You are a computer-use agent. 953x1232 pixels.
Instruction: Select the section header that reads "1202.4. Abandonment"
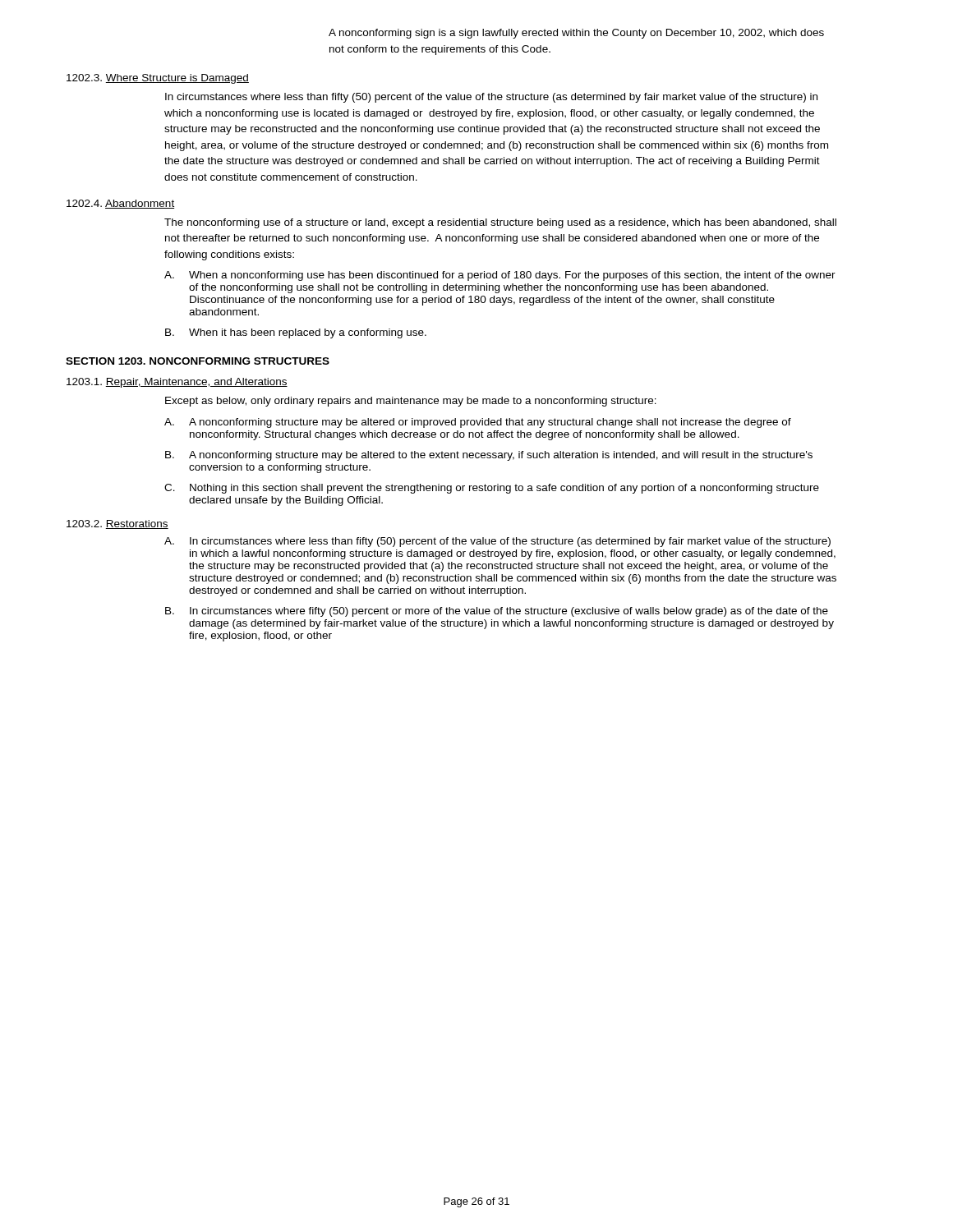(120, 203)
